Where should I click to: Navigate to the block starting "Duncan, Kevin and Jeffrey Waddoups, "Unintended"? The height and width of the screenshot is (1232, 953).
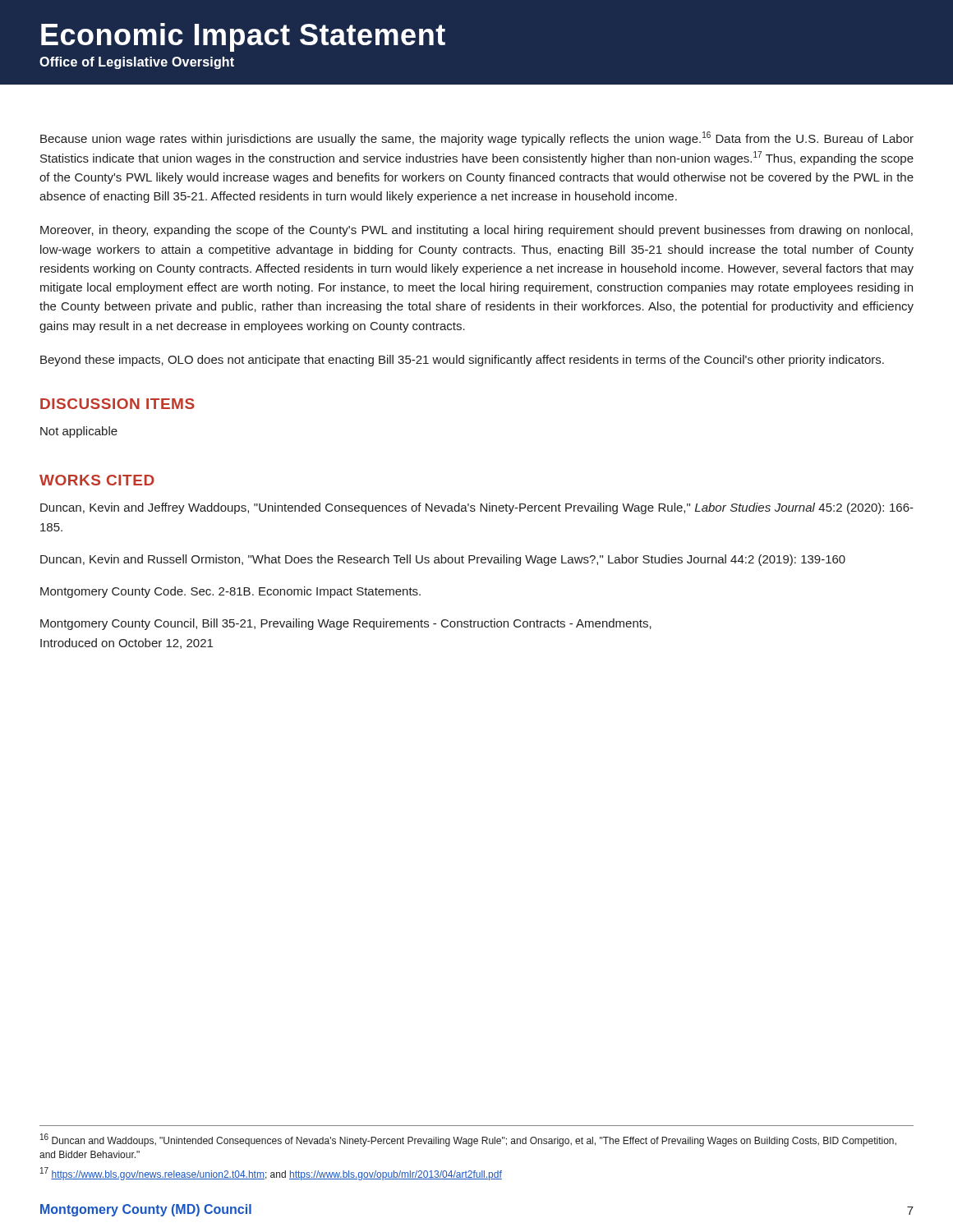(476, 517)
